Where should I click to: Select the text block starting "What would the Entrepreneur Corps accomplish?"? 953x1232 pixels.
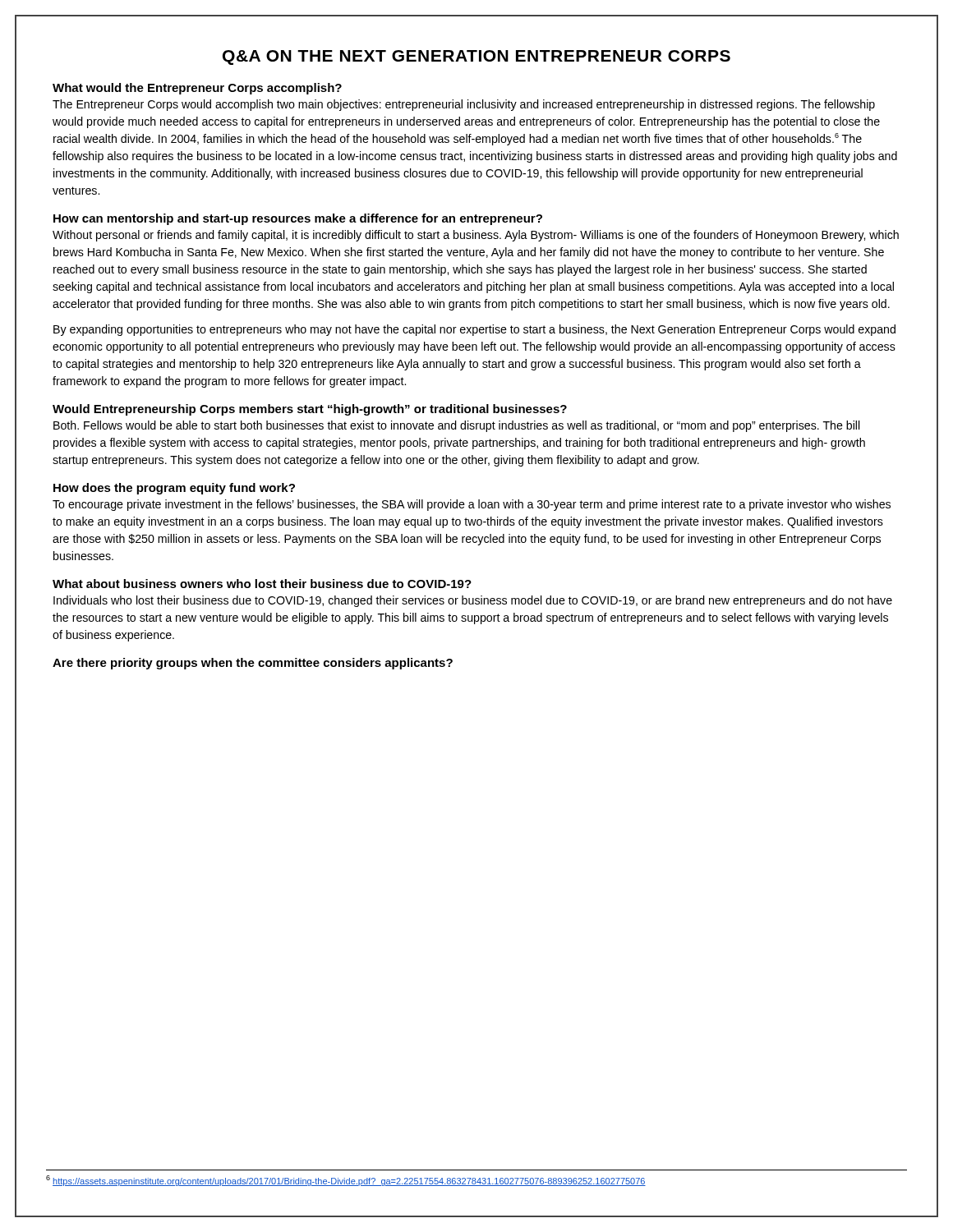(x=197, y=87)
